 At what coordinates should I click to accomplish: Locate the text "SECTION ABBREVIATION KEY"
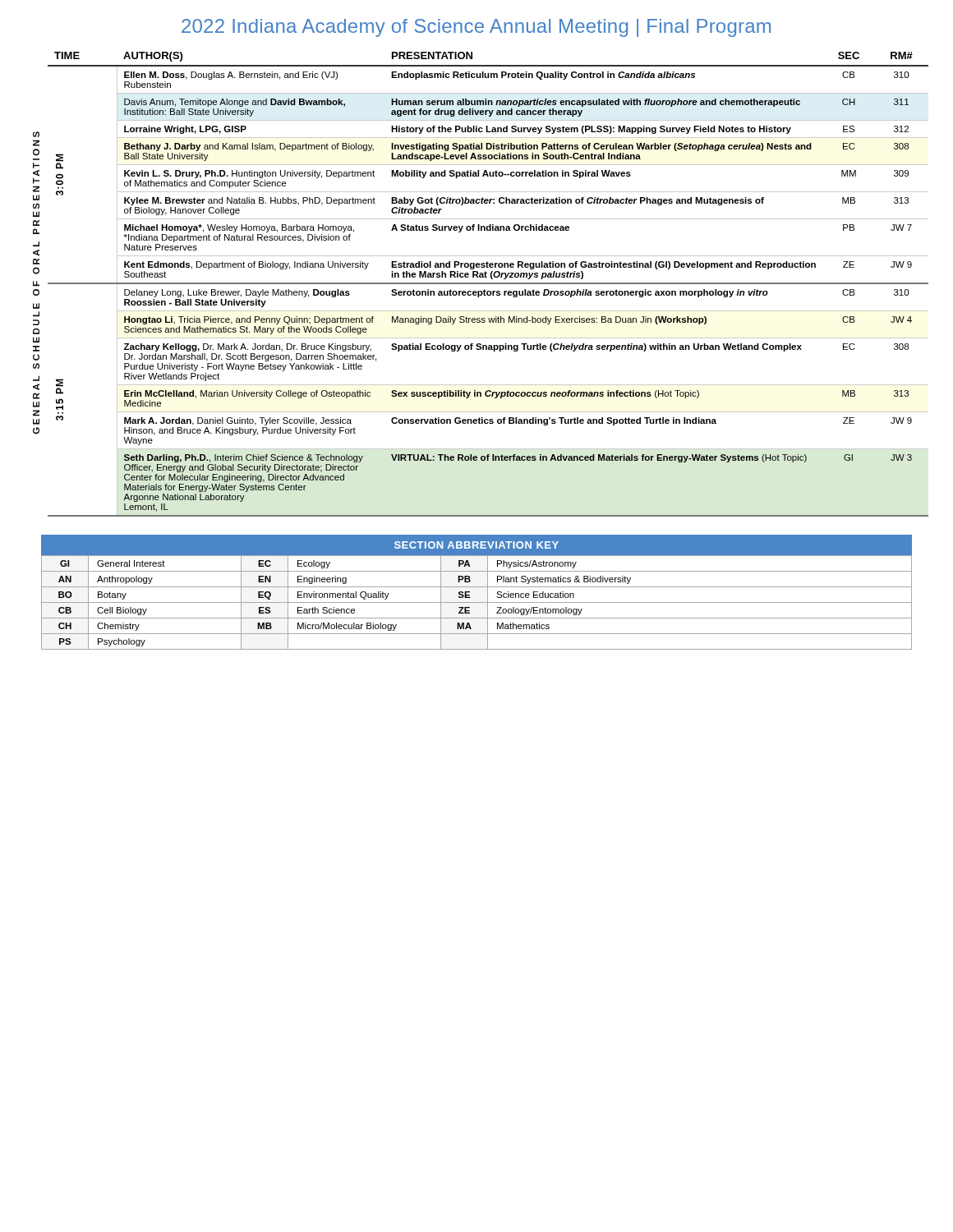point(476,545)
